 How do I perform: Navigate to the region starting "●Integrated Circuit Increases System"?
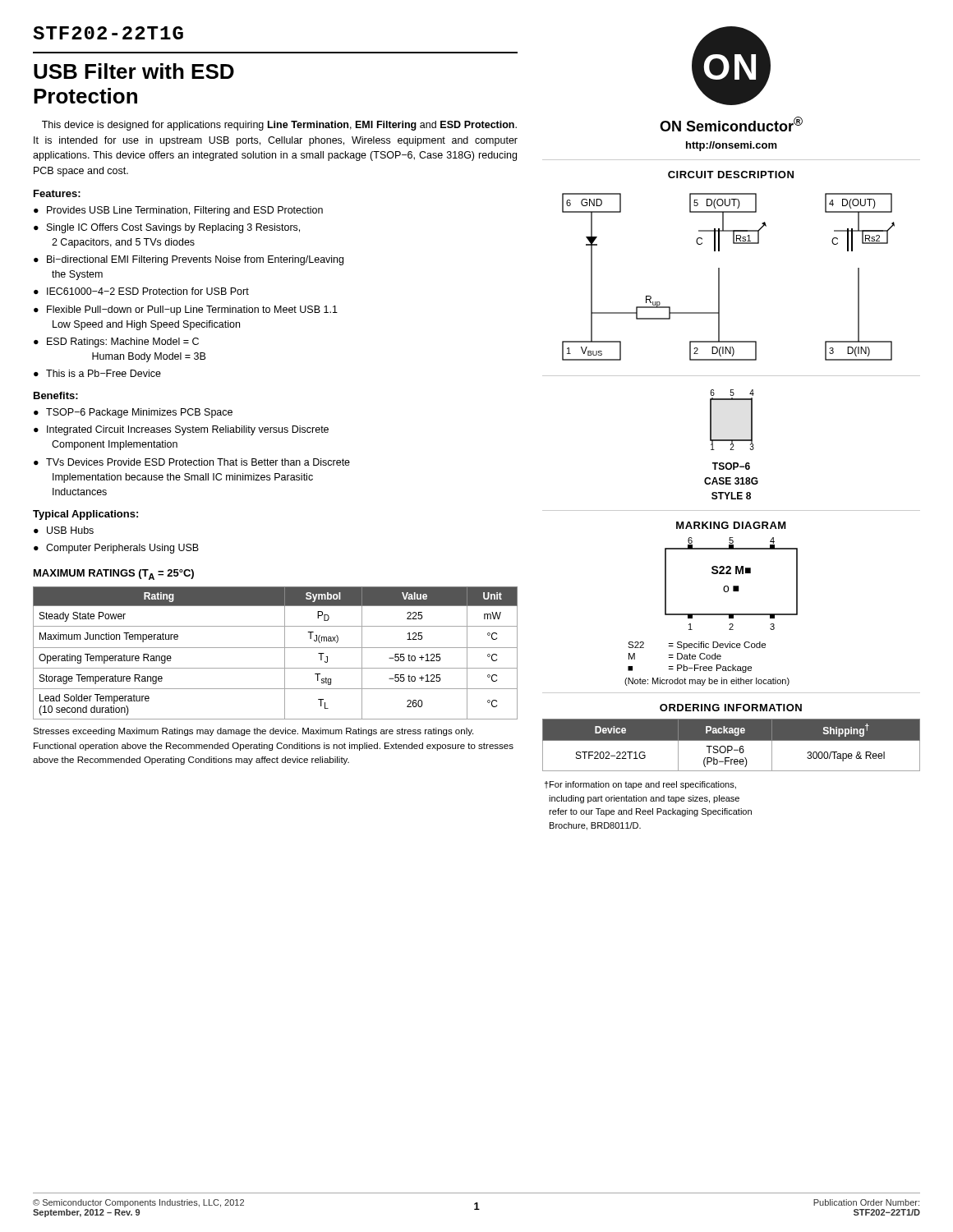pyautogui.click(x=181, y=437)
